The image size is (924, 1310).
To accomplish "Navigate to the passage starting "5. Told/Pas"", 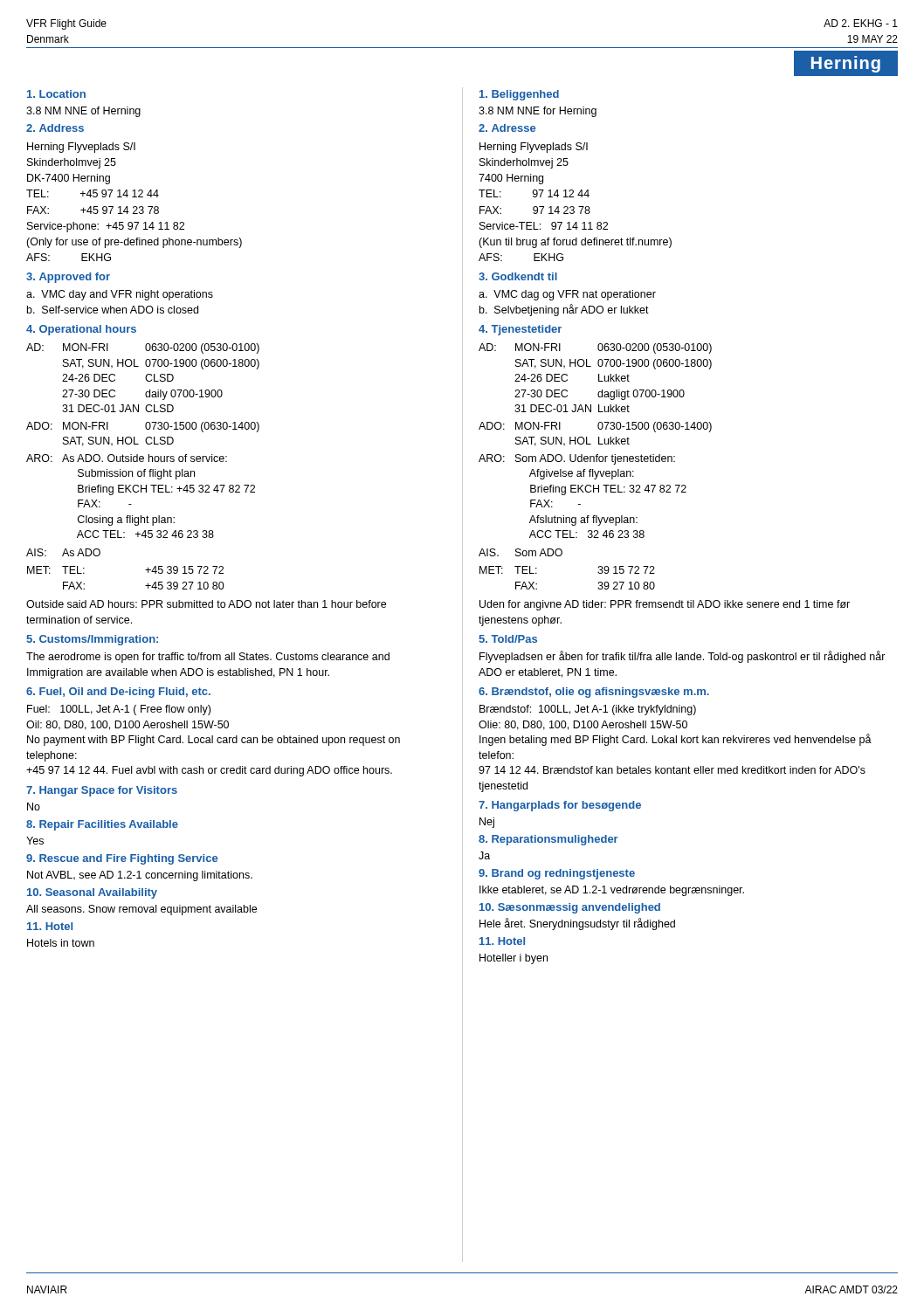I will [x=508, y=639].
